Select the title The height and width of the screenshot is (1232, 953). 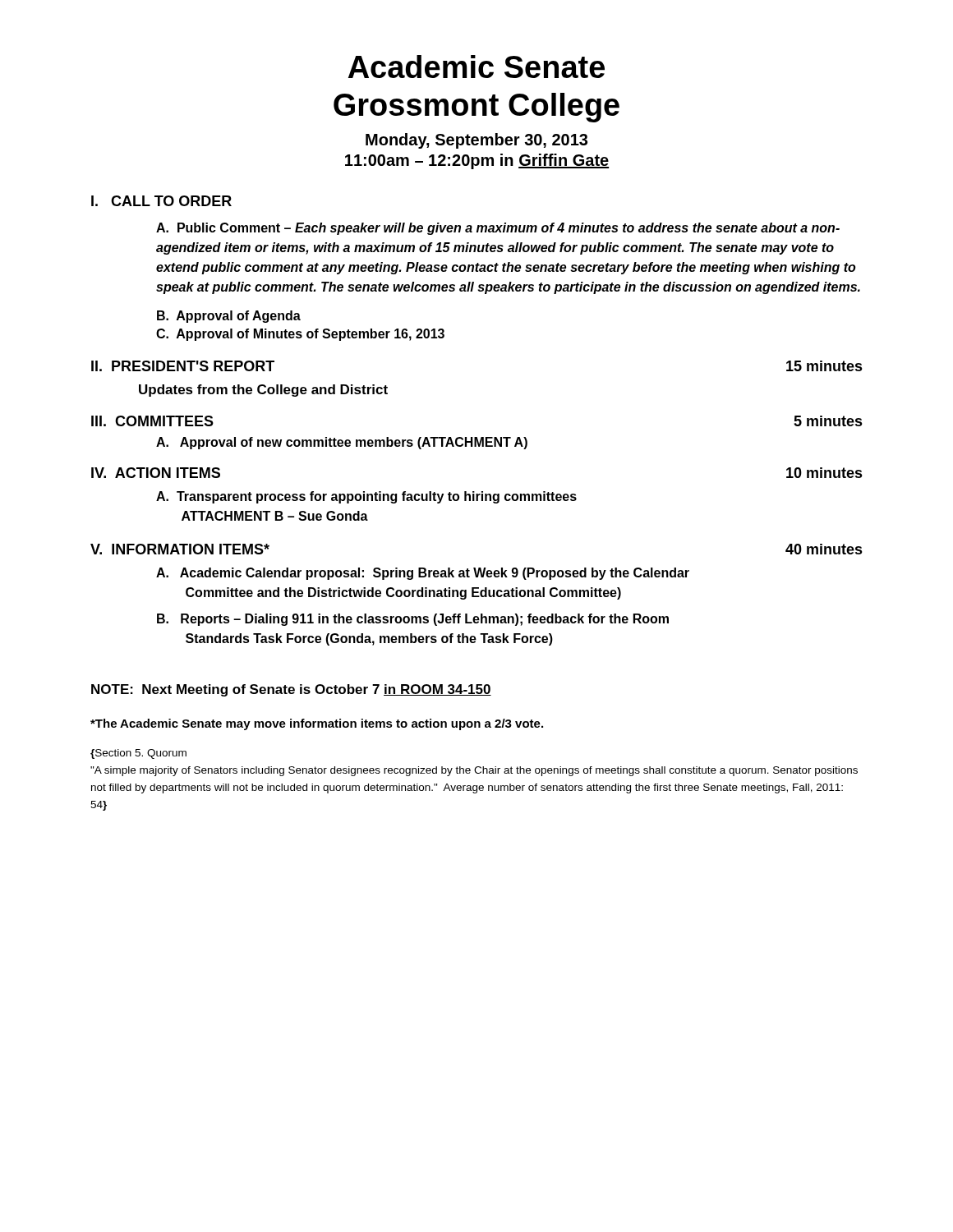pyautogui.click(x=476, y=110)
